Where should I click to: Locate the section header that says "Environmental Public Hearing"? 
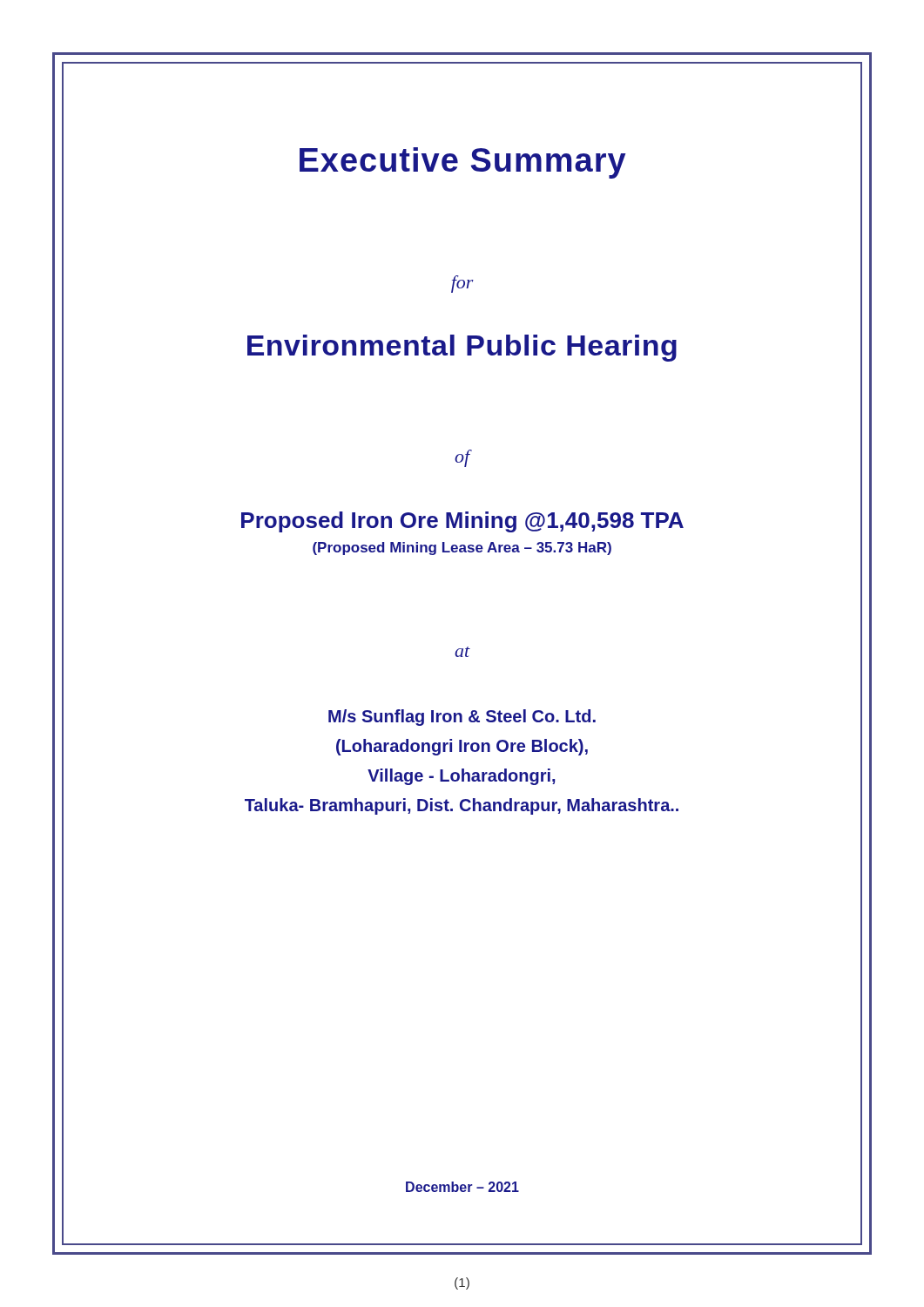(462, 345)
